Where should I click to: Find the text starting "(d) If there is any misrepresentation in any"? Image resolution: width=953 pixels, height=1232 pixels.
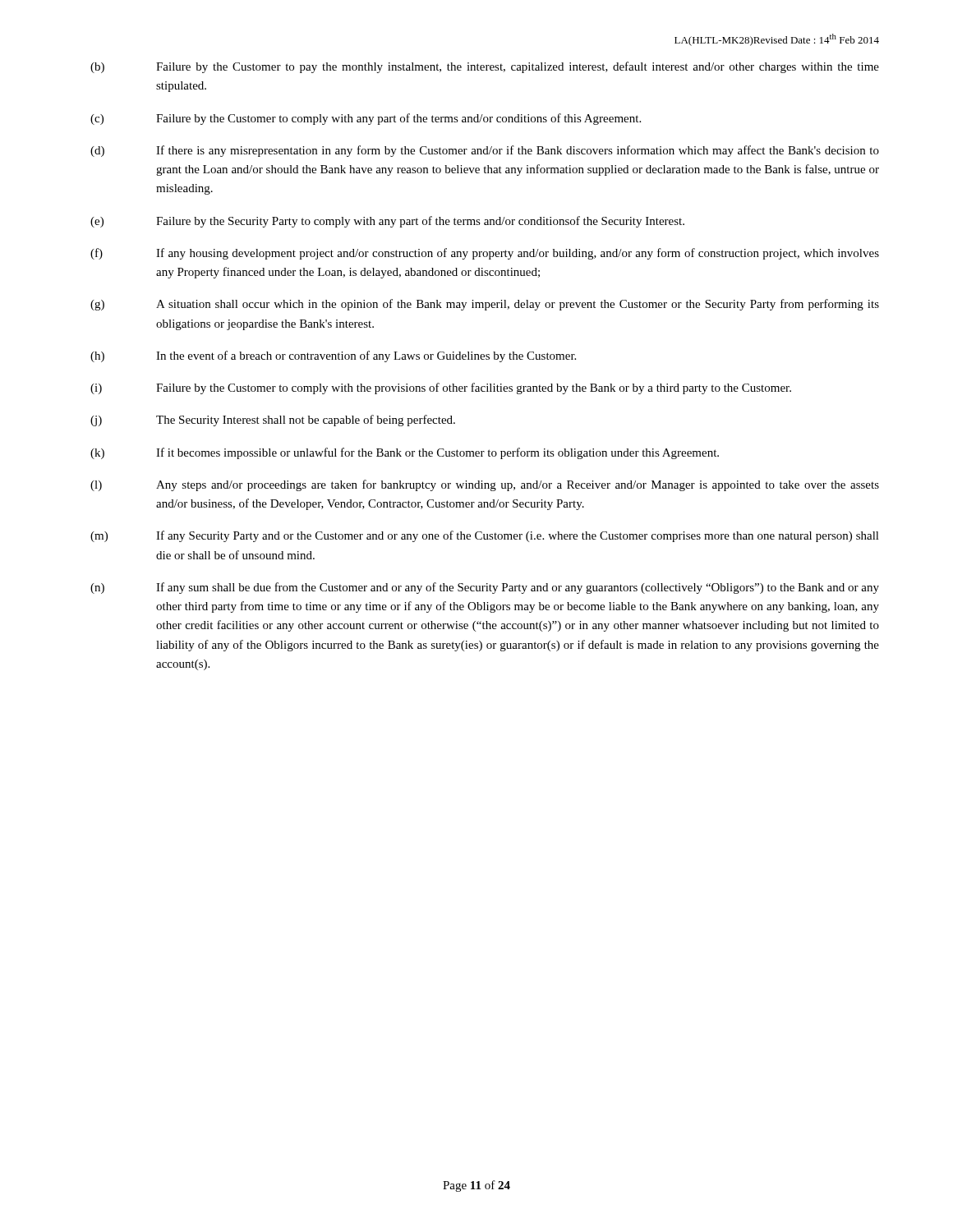click(x=476, y=170)
